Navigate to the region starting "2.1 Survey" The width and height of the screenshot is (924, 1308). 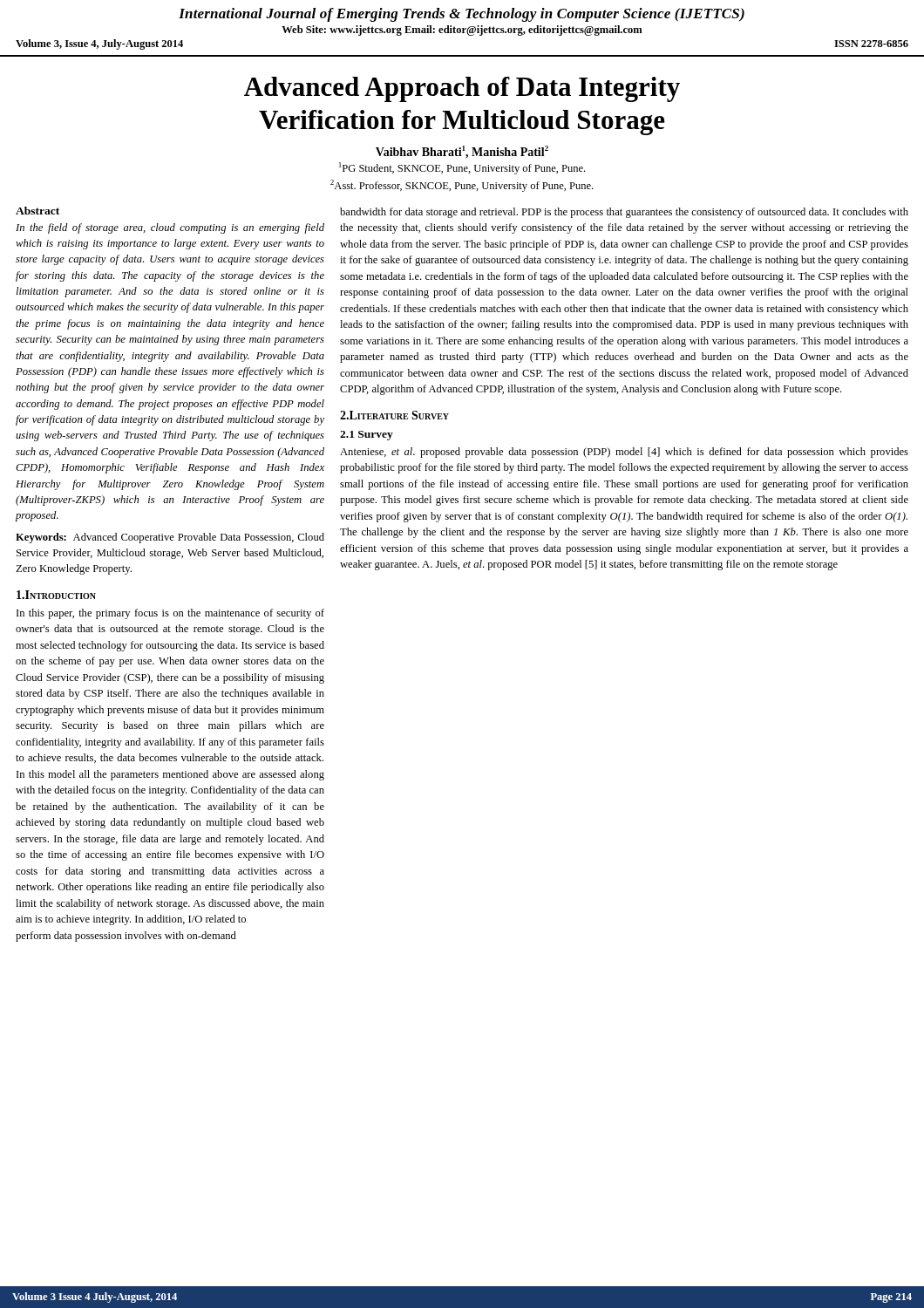coord(366,433)
